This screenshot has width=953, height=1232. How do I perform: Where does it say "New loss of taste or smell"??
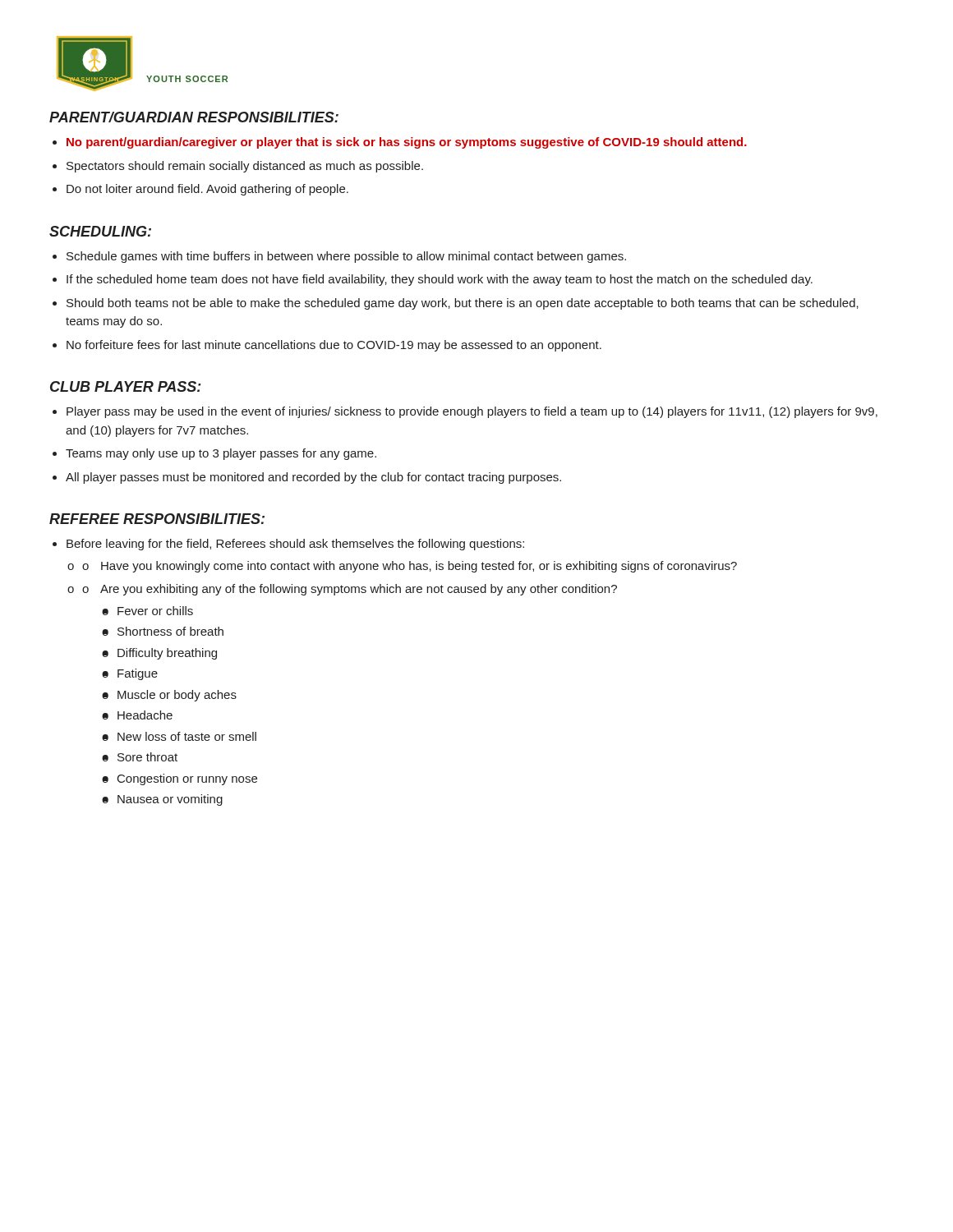pos(187,736)
